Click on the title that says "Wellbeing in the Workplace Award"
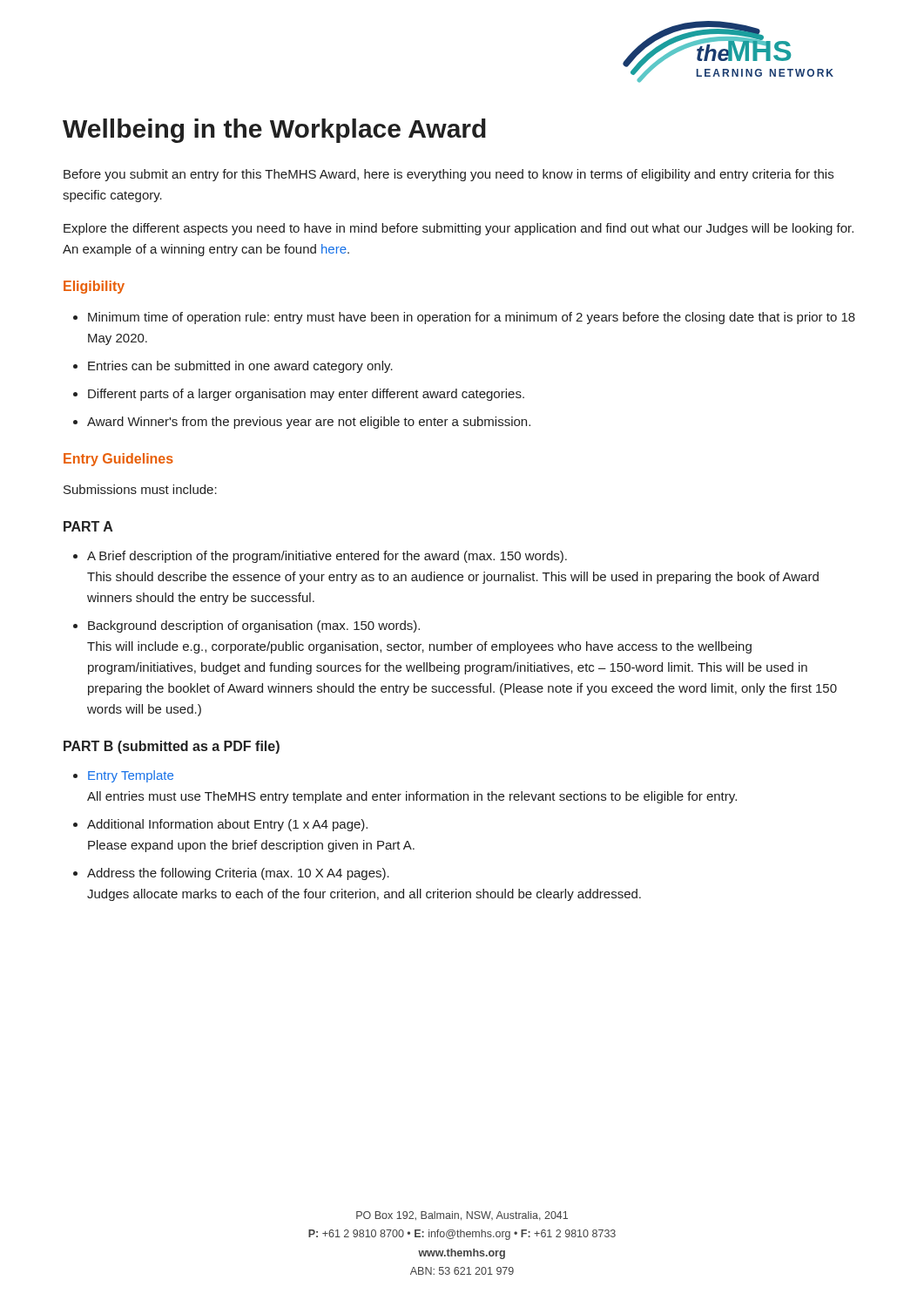 pos(275,128)
